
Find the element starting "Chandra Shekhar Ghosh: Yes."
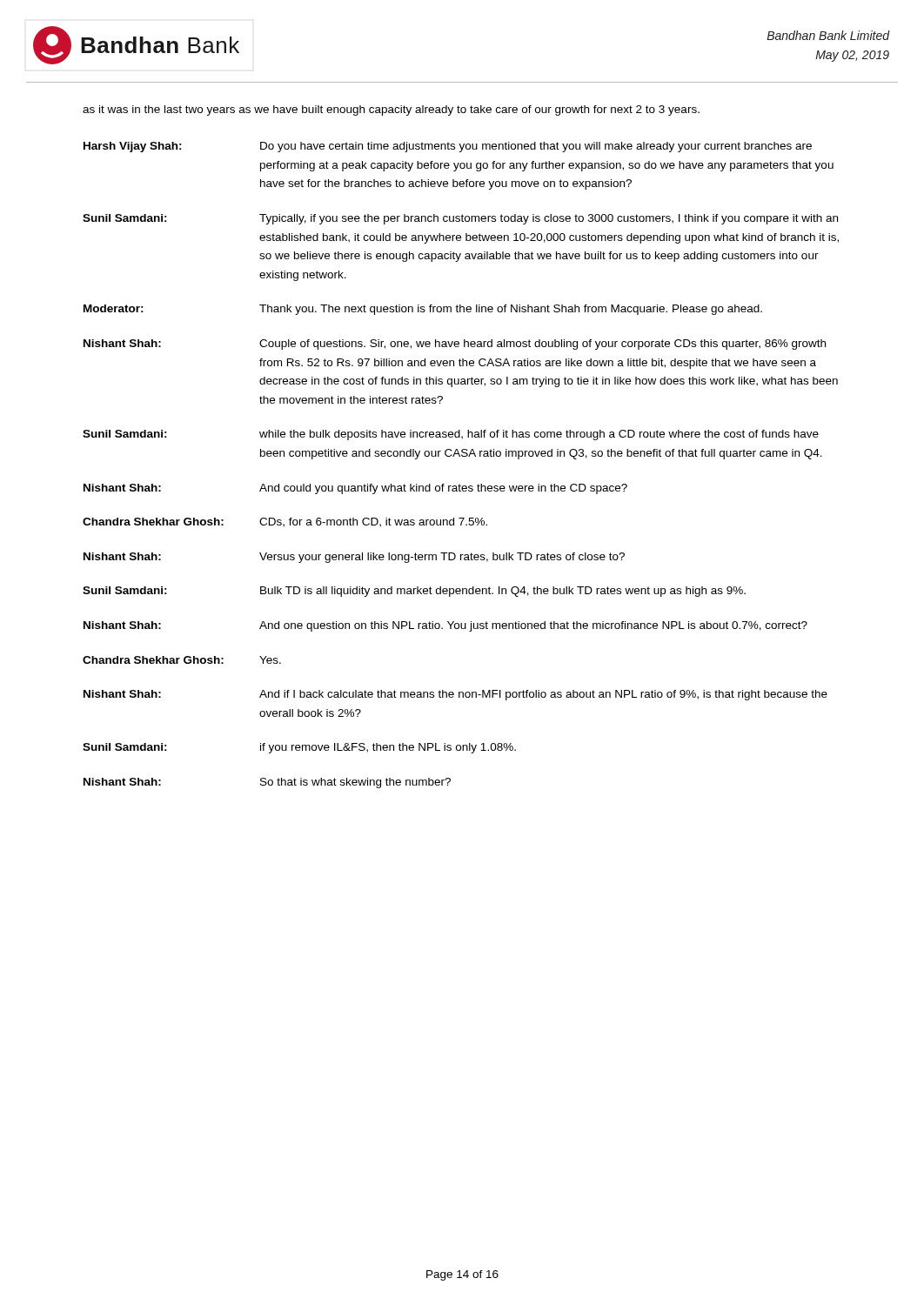point(182,660)
